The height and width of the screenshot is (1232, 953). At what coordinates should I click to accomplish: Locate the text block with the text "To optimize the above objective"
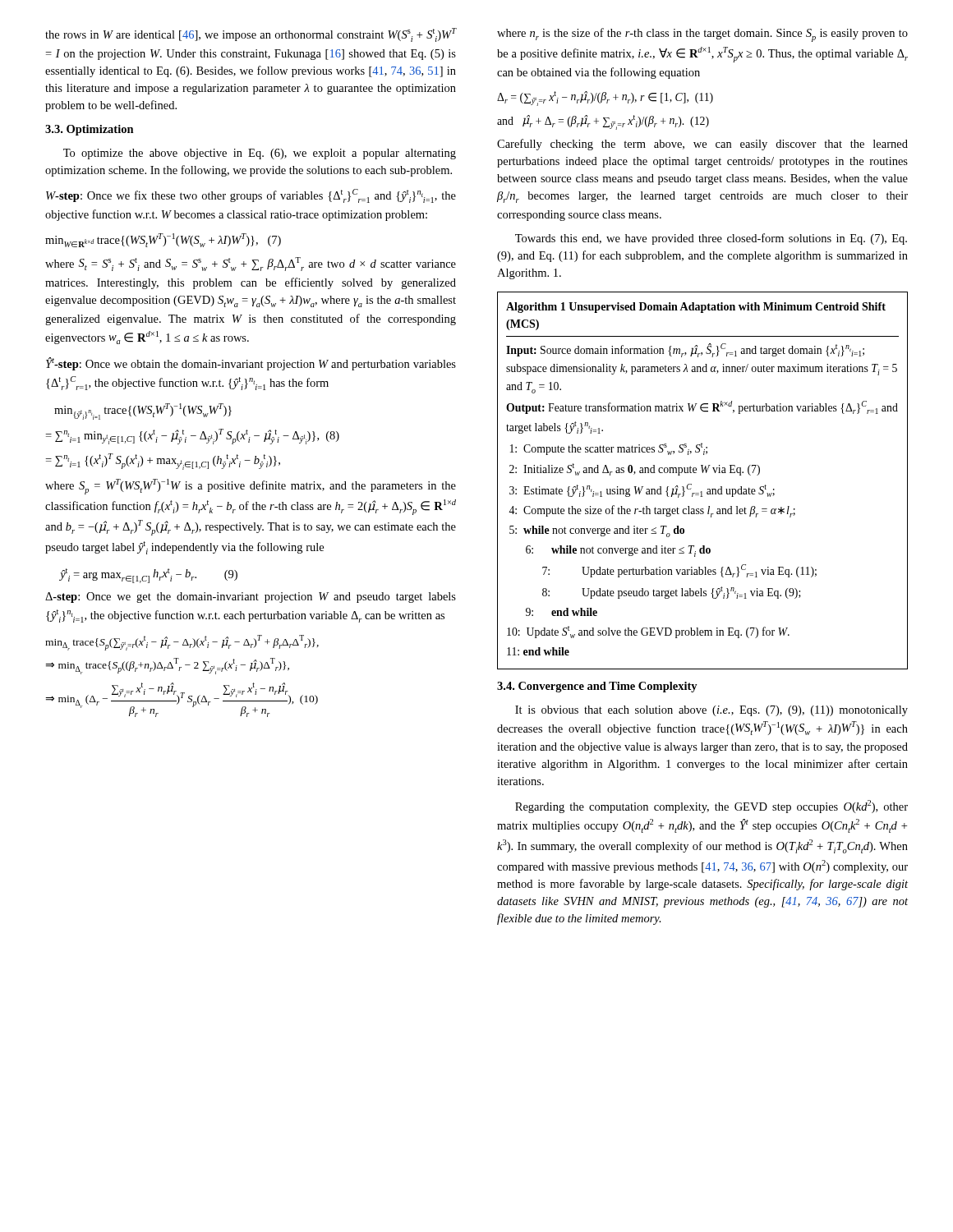pyautogui.click(x=251, y=184)
